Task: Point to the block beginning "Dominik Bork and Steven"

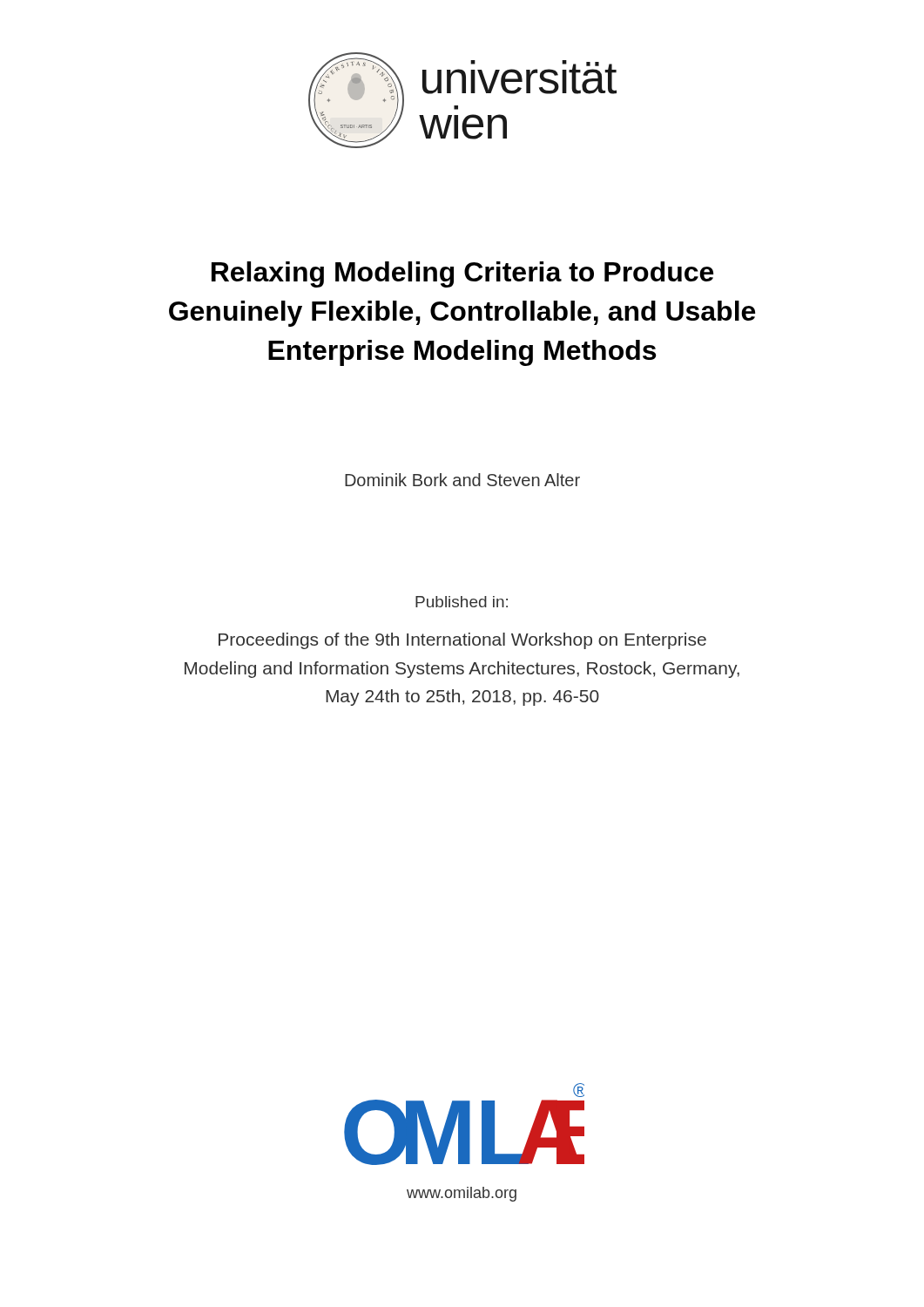Action: (x=462, y=480)
